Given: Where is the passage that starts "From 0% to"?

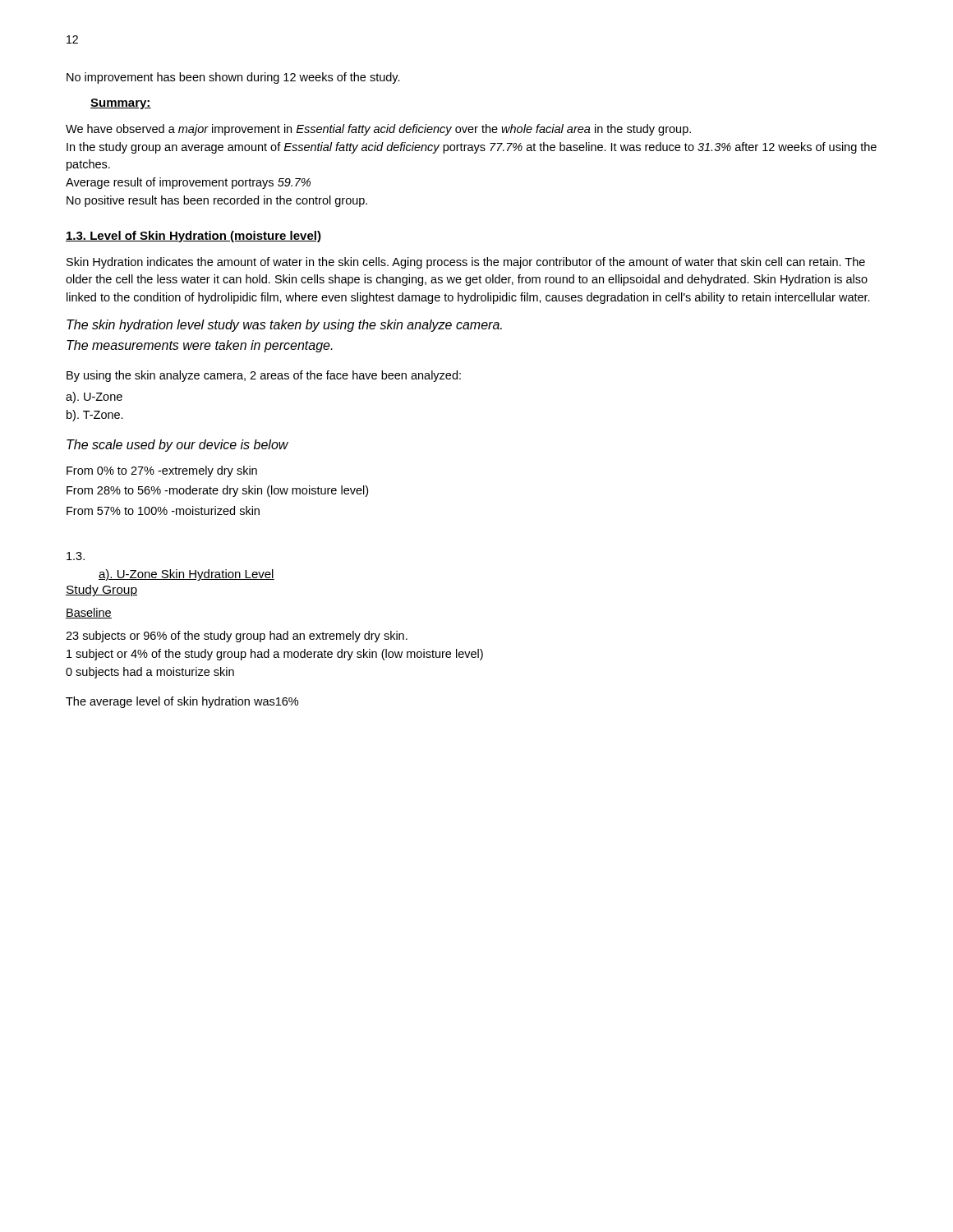Looking at the screenshot, I should 217,491.
